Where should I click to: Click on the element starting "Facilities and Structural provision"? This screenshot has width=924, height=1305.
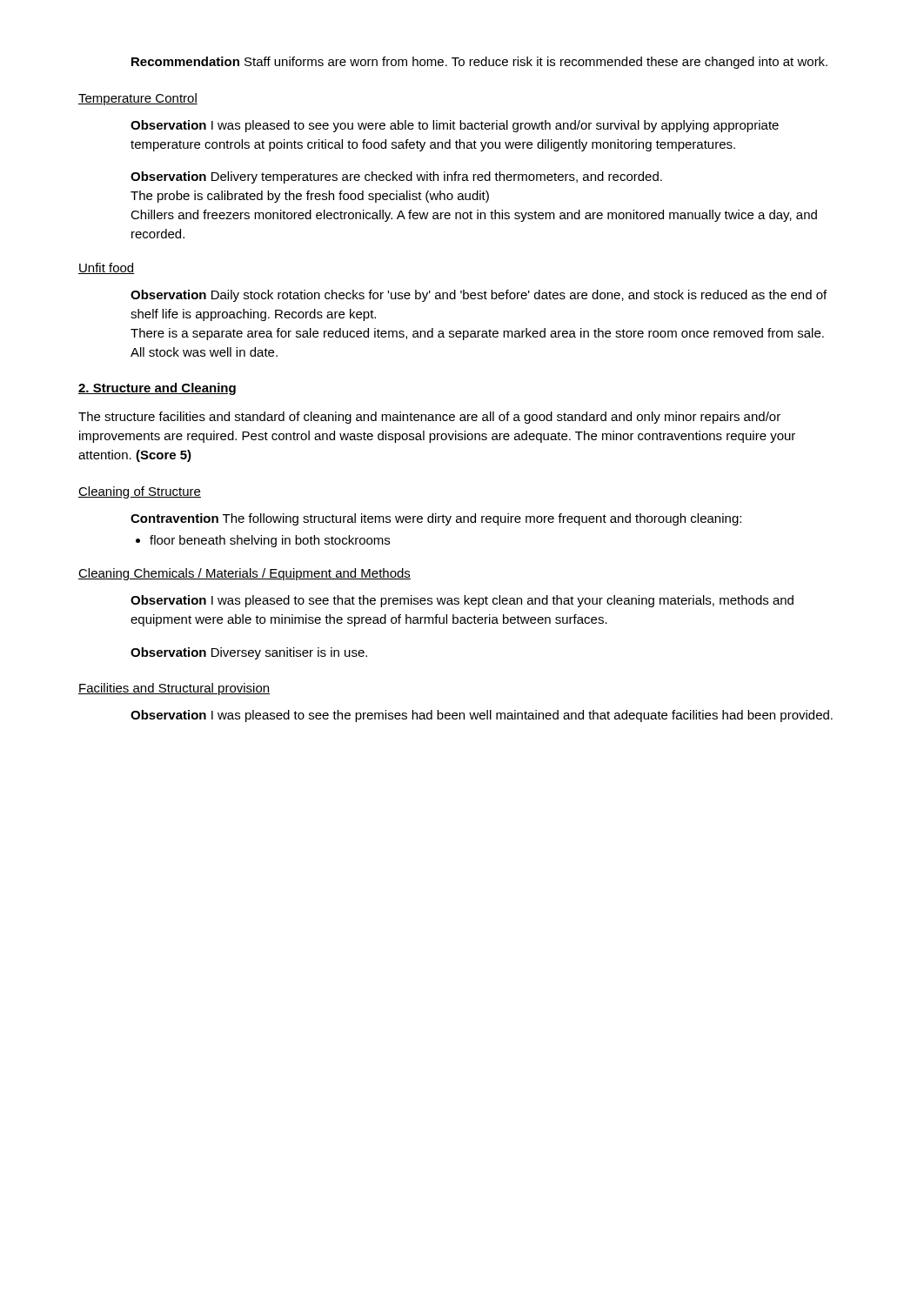(x=174, y=688)
